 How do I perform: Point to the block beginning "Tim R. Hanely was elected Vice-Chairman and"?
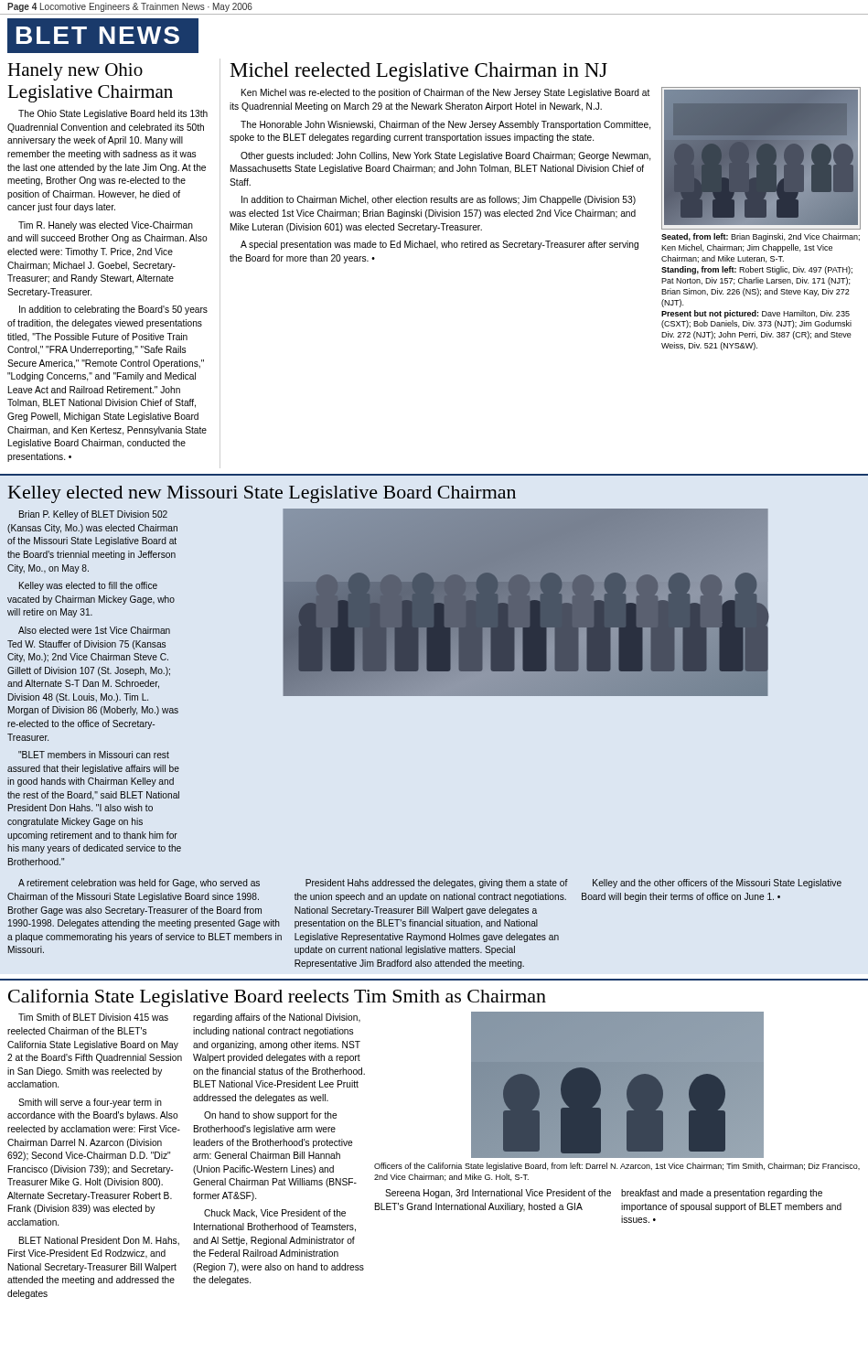pyautogui.click(x=107, y=259)
